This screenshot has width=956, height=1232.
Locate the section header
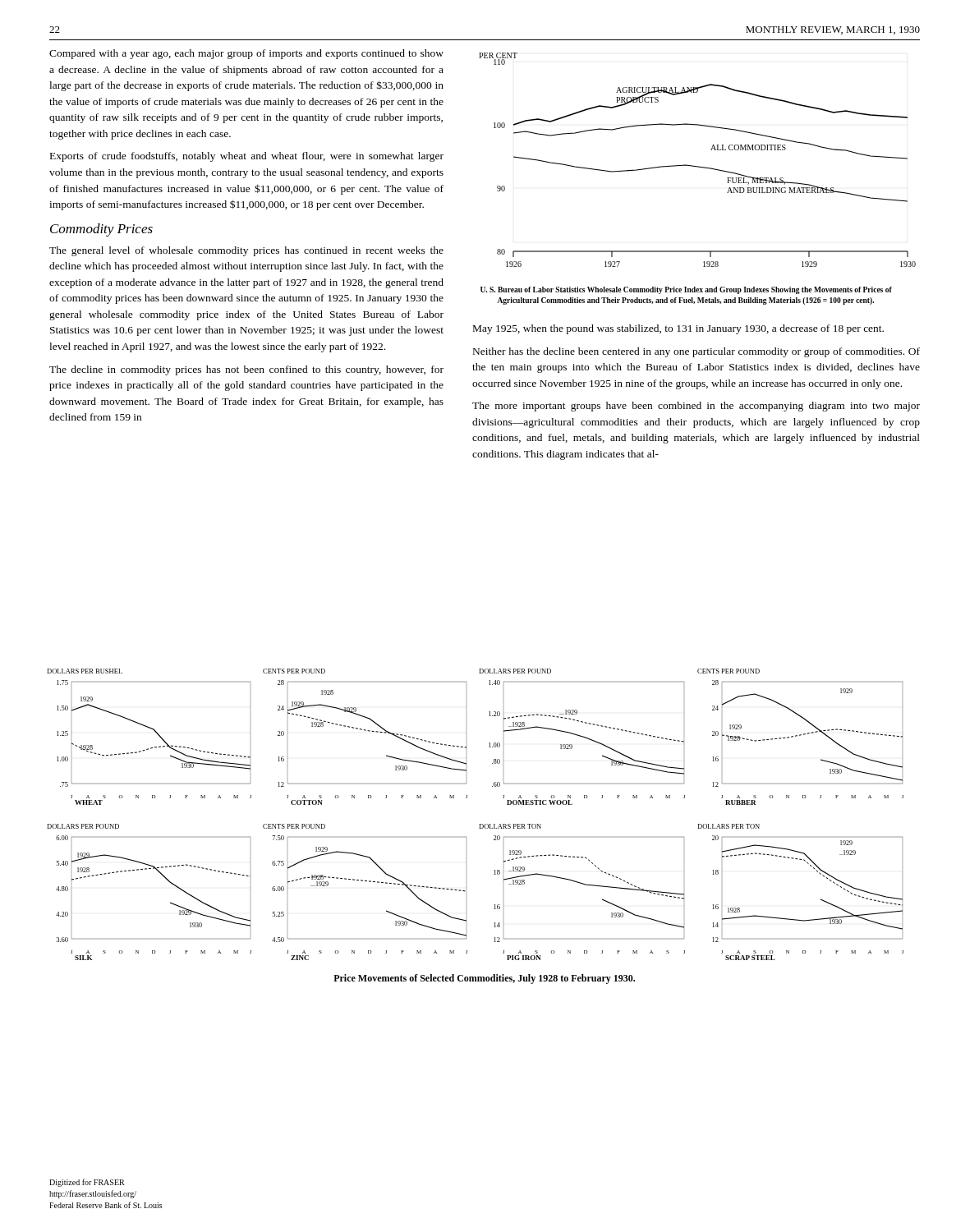click(101, 228)
